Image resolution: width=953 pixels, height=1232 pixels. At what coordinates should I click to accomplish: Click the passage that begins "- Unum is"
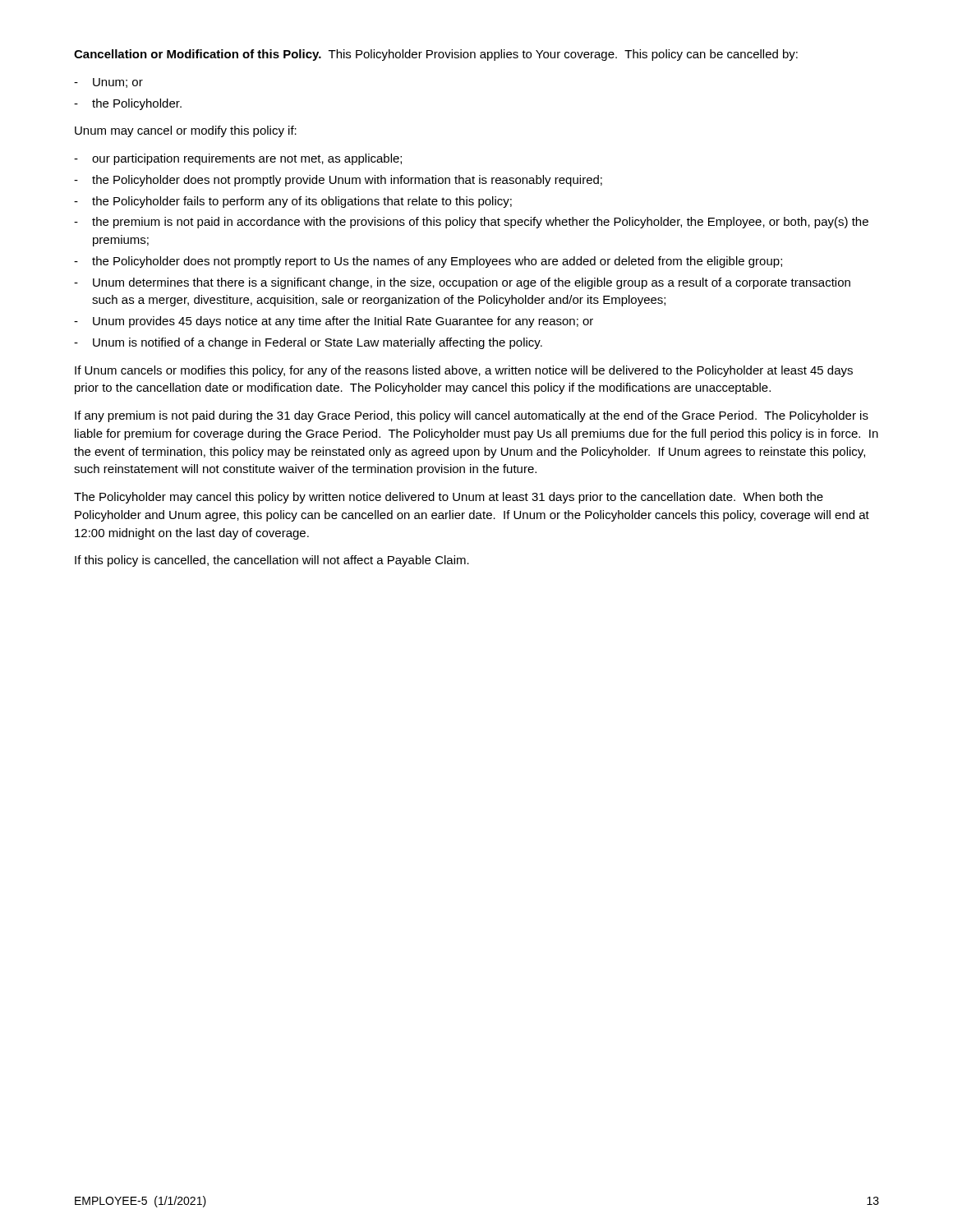click(x=476, y=342)
